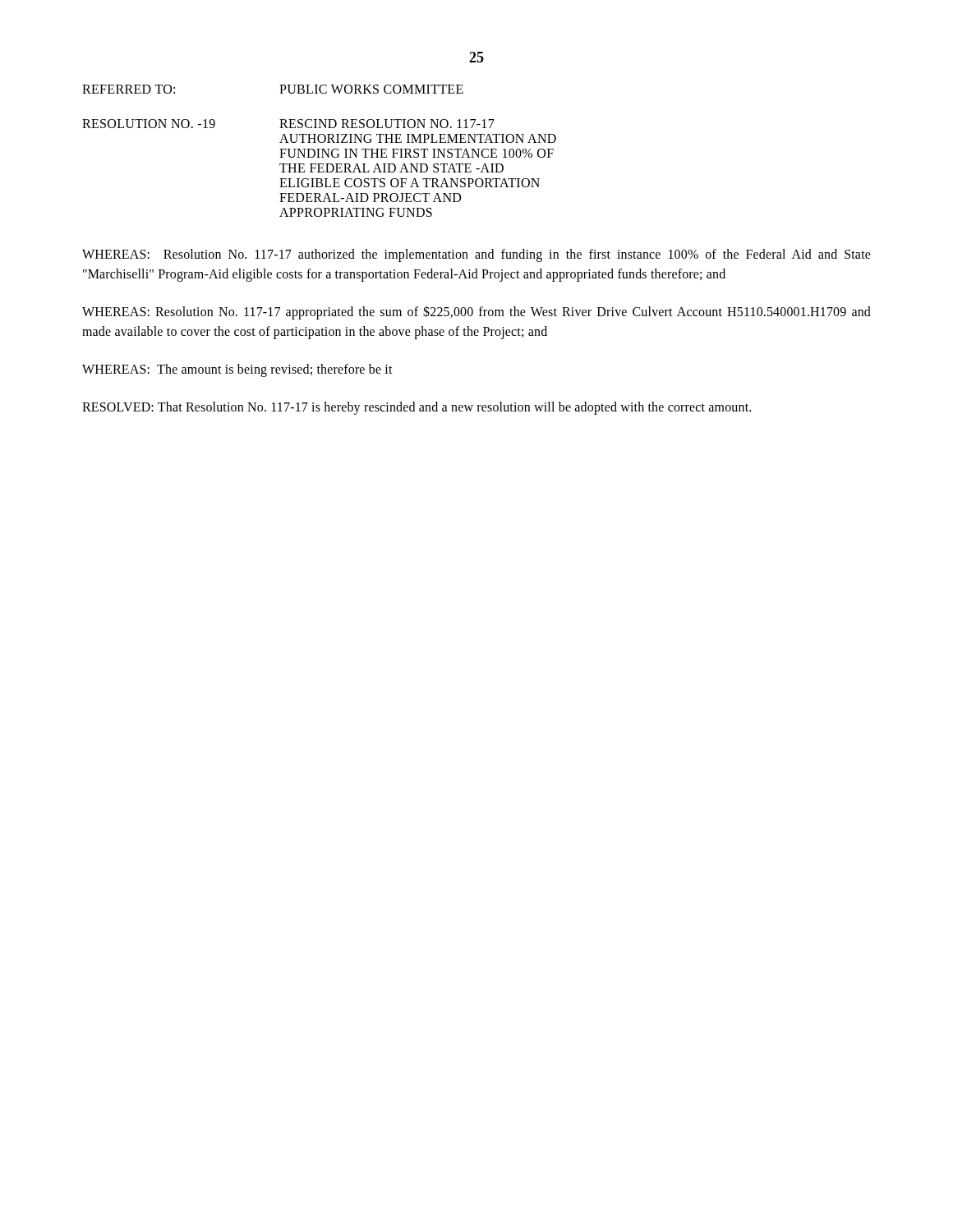Find the text starting "WHEREAS: Resolution No. 117-17 authorized the implementation"
This screenshot has height=1232, width=953.
[x=476, y=264]
